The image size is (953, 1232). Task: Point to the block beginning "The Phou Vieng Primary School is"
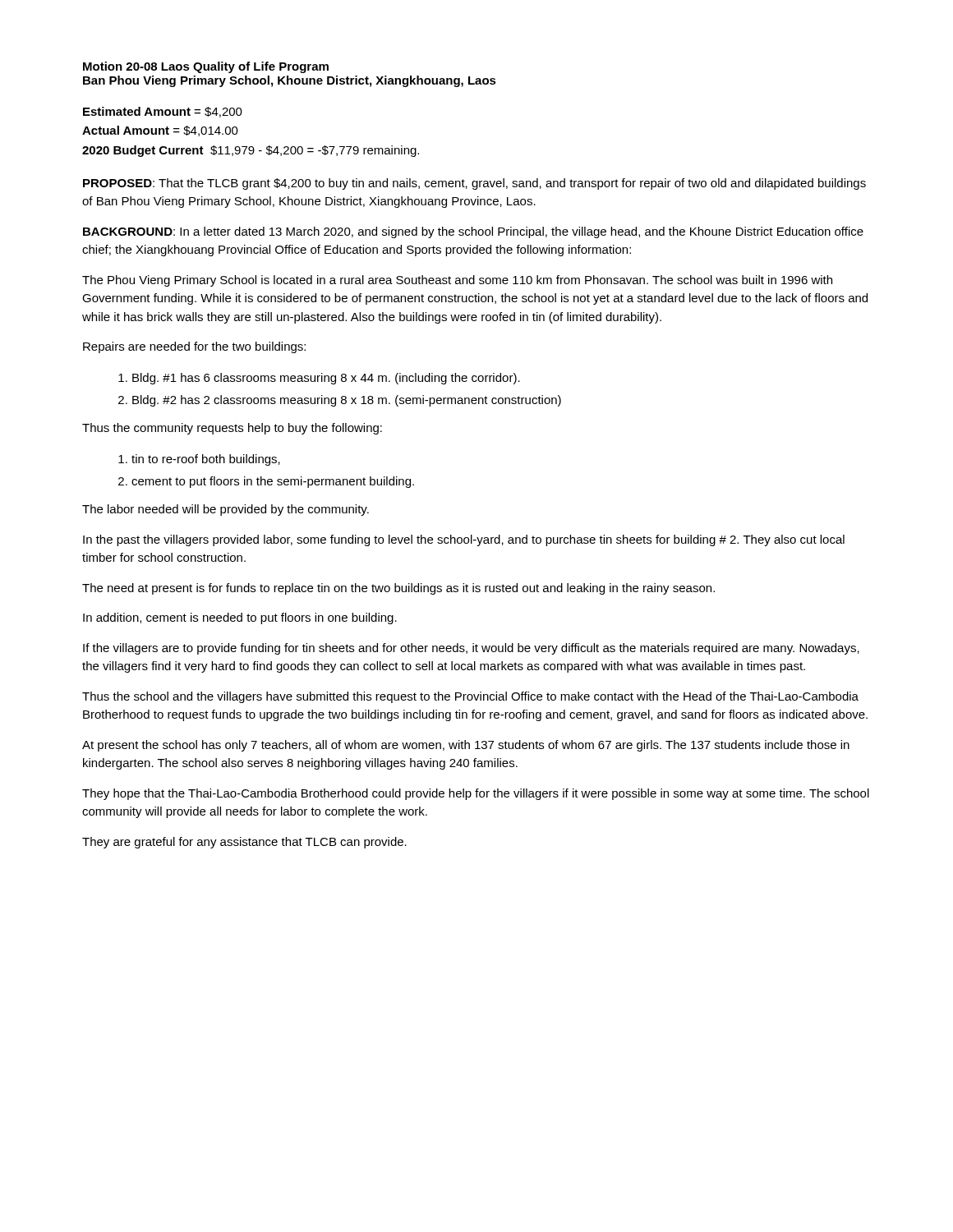[x=476, y=299]
